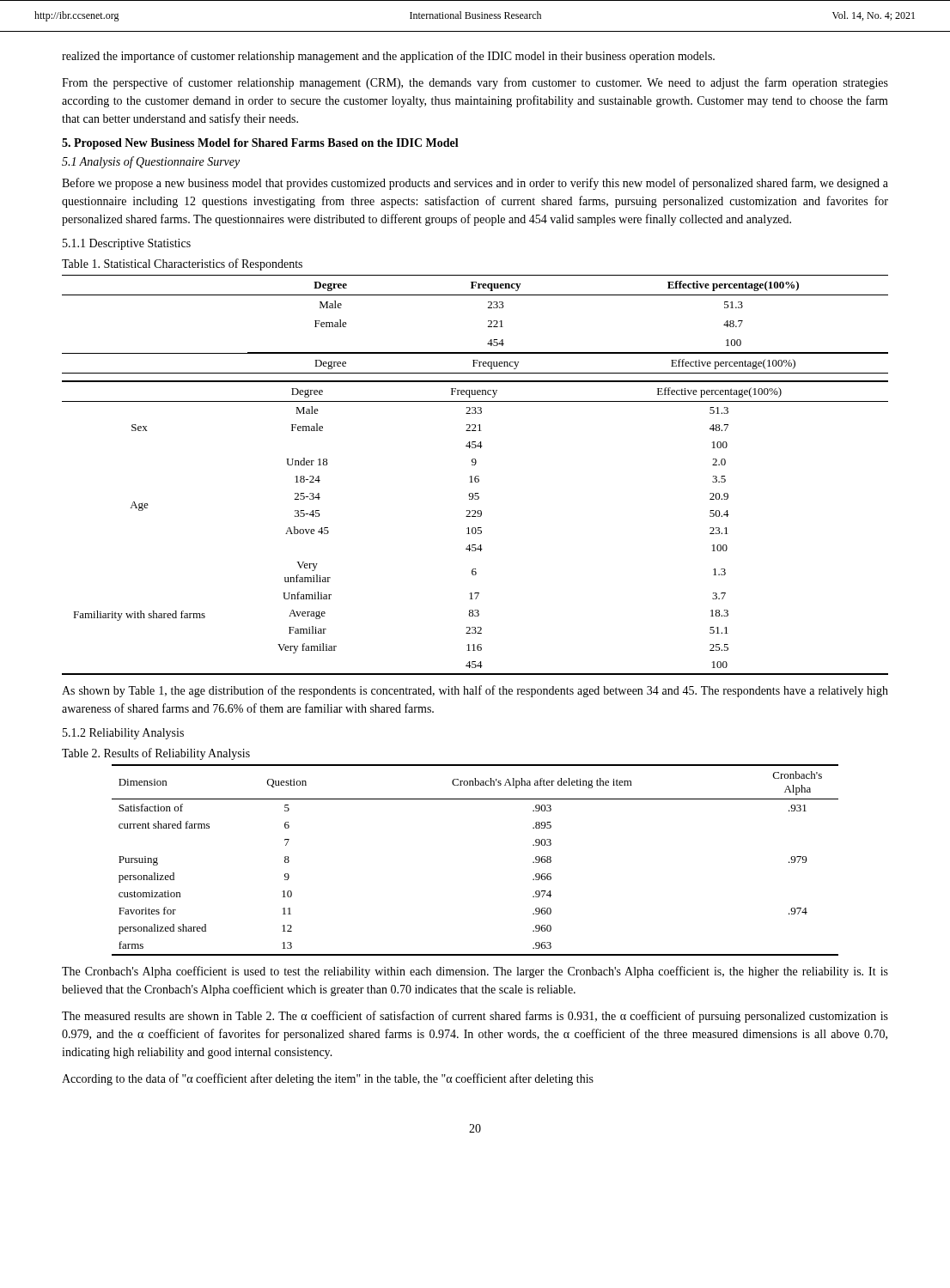This screenshot has height=1288, width=950.
Task: Locate the text "5.1.1 Descriptive Statistics"
Action: (x=126, y=243)
